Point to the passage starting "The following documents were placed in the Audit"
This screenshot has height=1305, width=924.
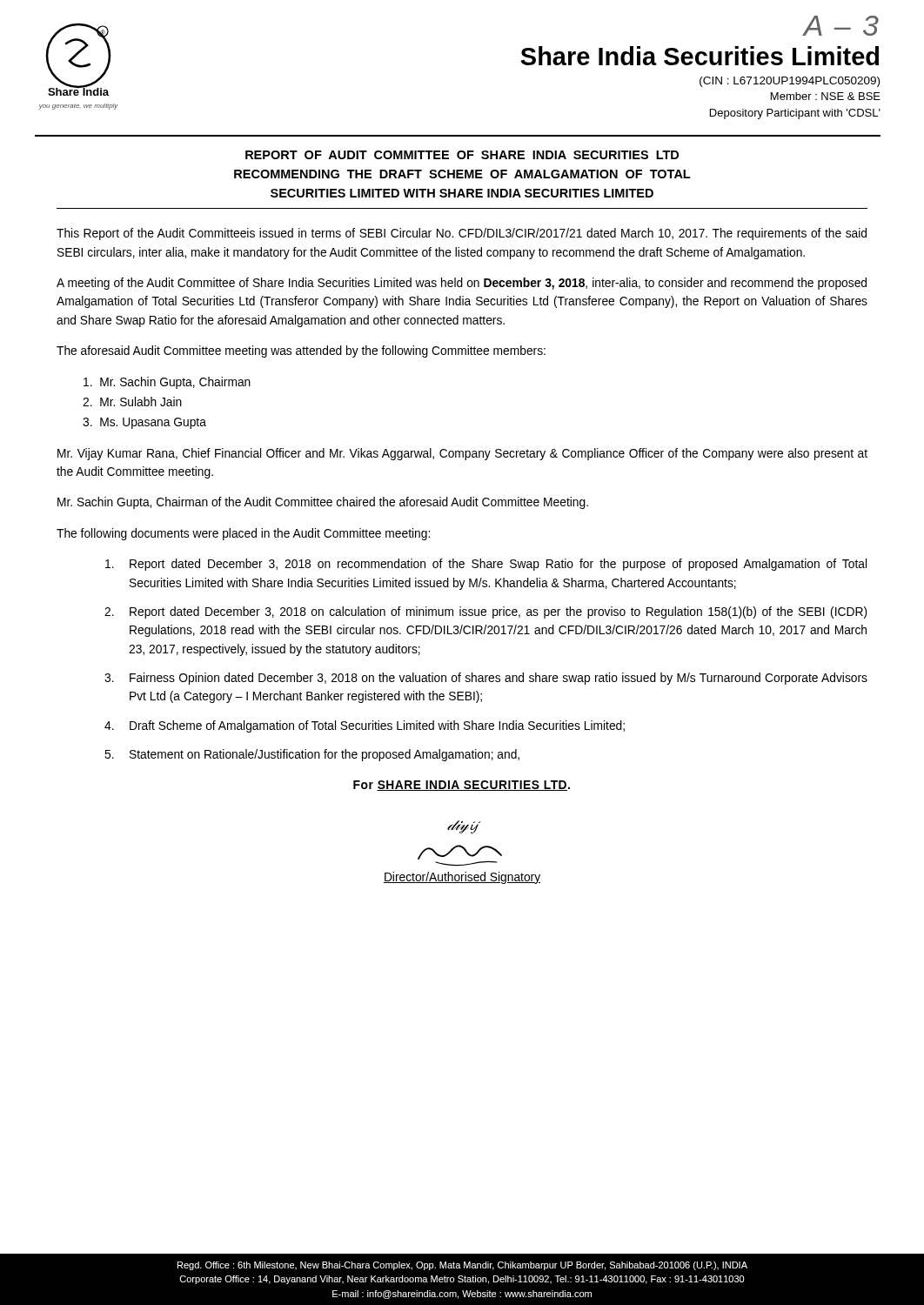[244, 533]
